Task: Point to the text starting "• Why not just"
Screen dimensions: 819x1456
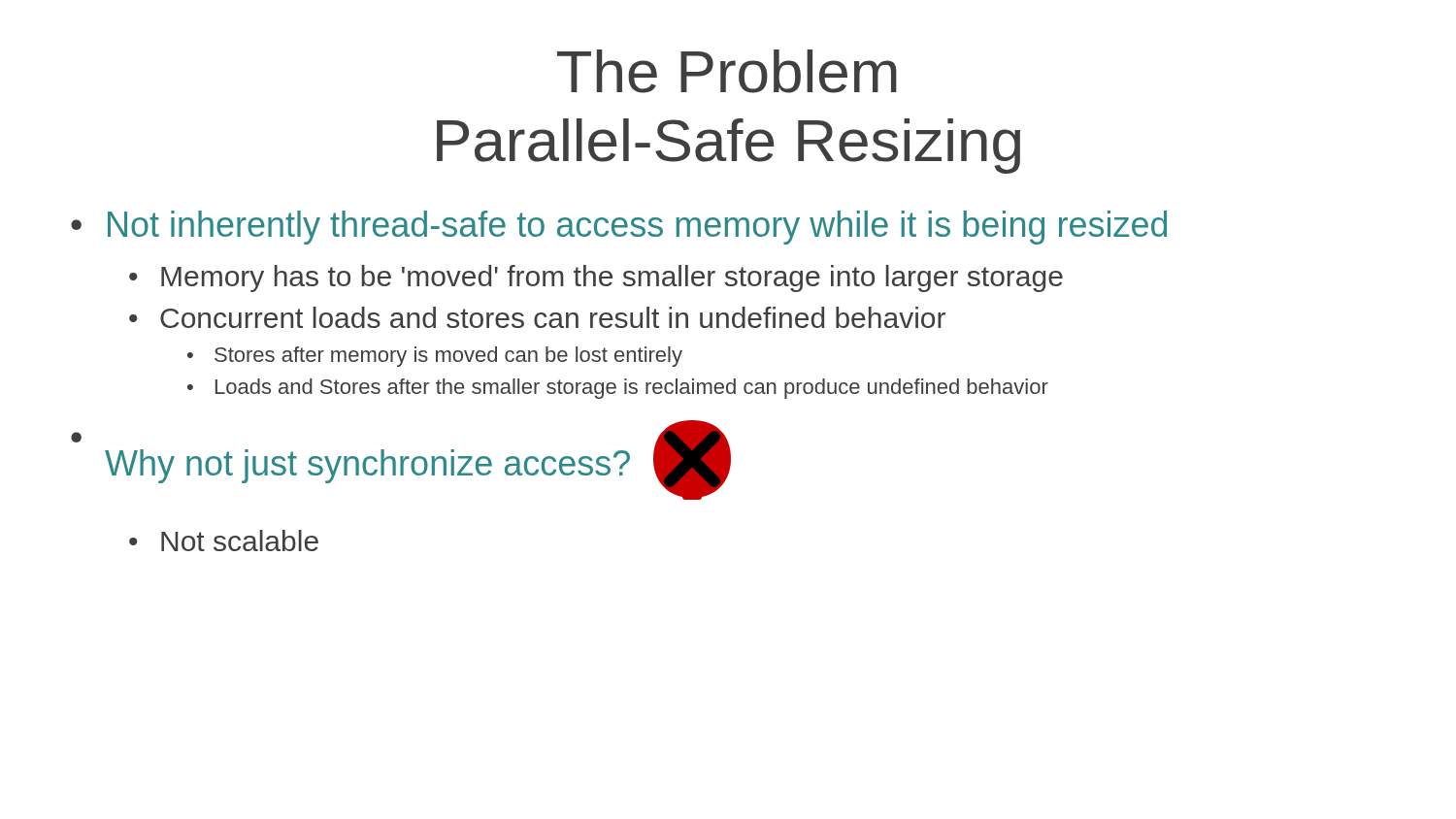Action: (x=403, y=463)
